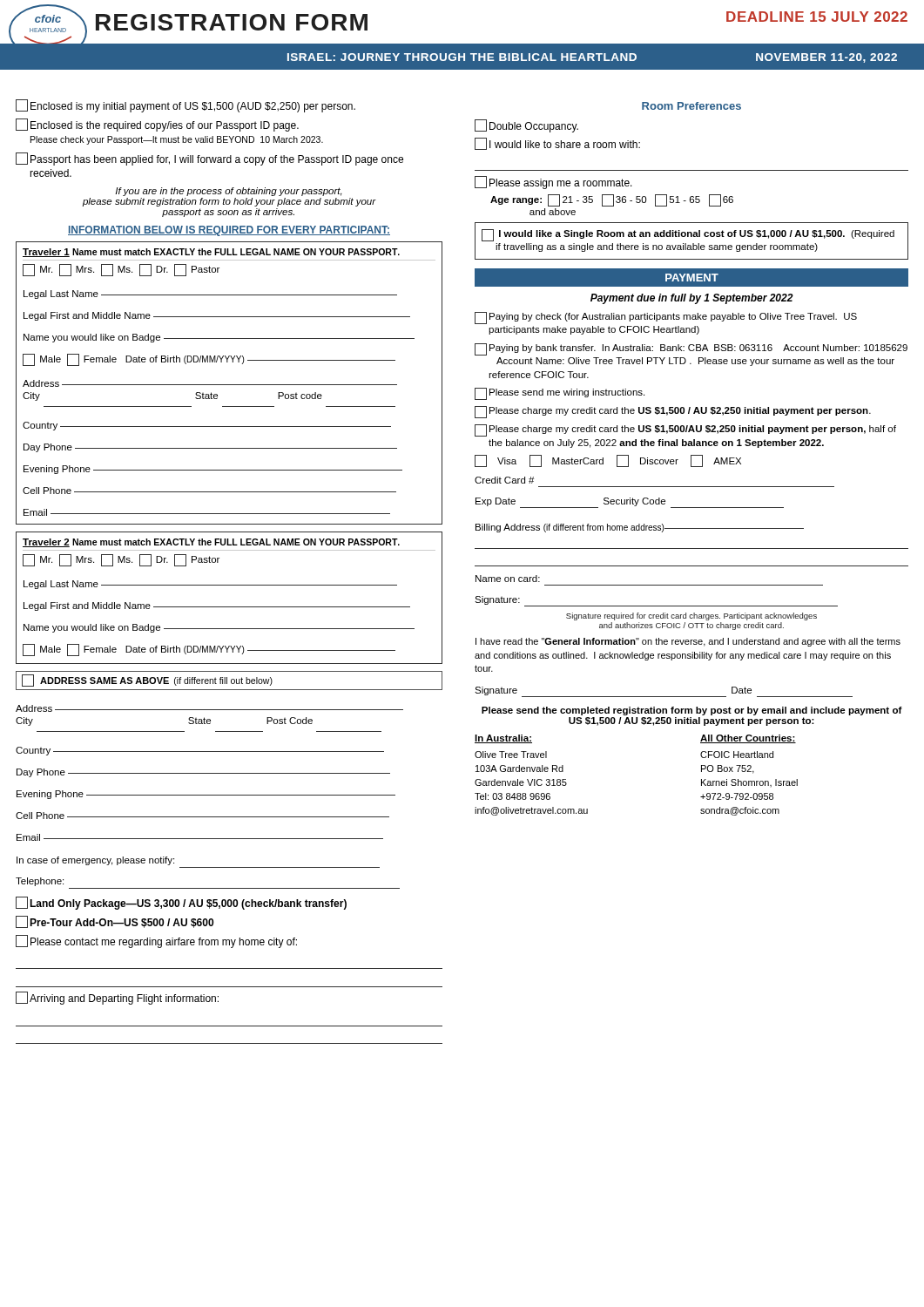Point to the region starting "Enclosed is my initial payment of US $1,500"
Viewport: 924px width, 1307px height.
tap(229, 106)
